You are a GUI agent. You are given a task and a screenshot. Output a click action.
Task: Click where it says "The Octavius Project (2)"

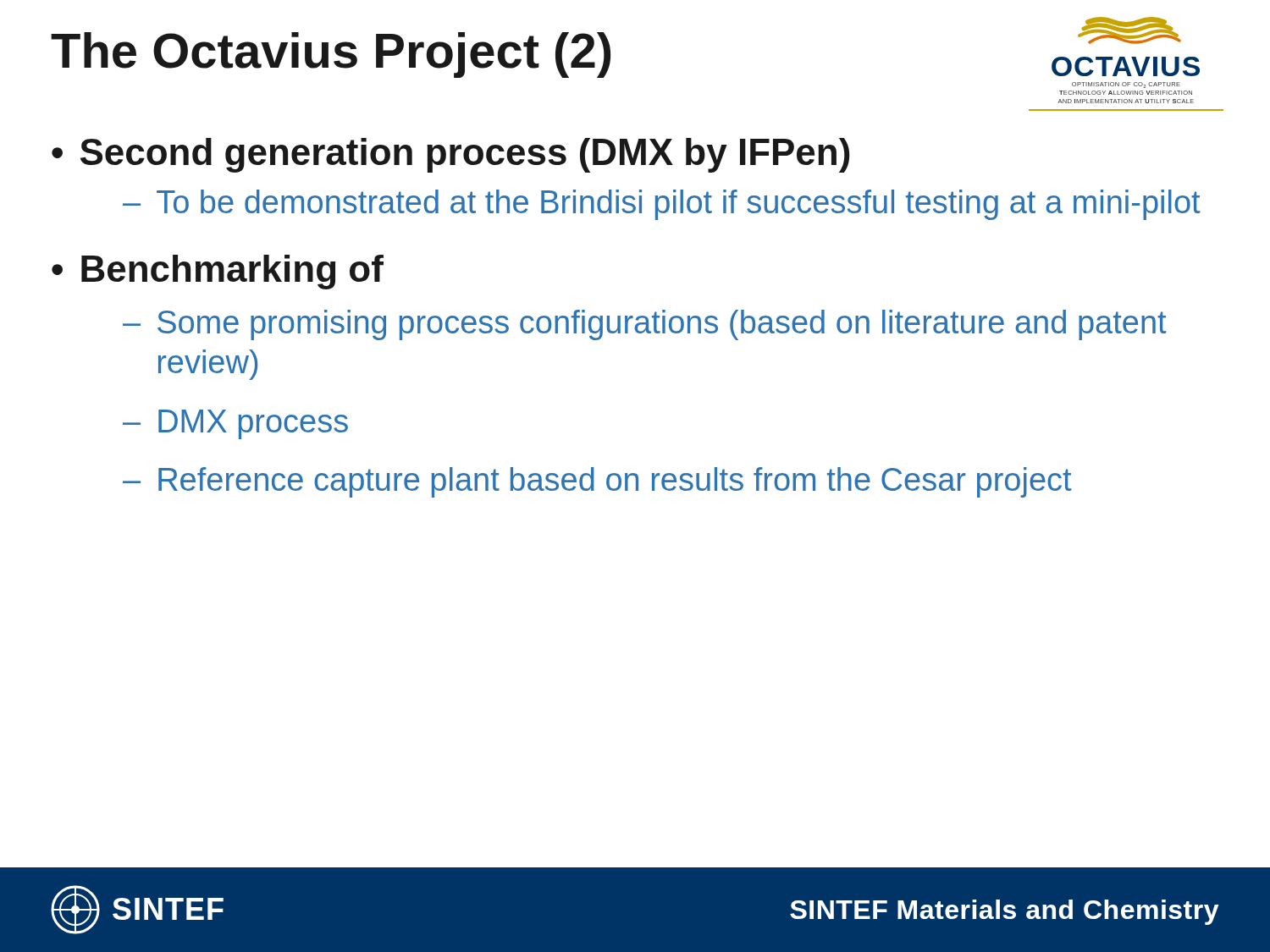tap(332, 51)
